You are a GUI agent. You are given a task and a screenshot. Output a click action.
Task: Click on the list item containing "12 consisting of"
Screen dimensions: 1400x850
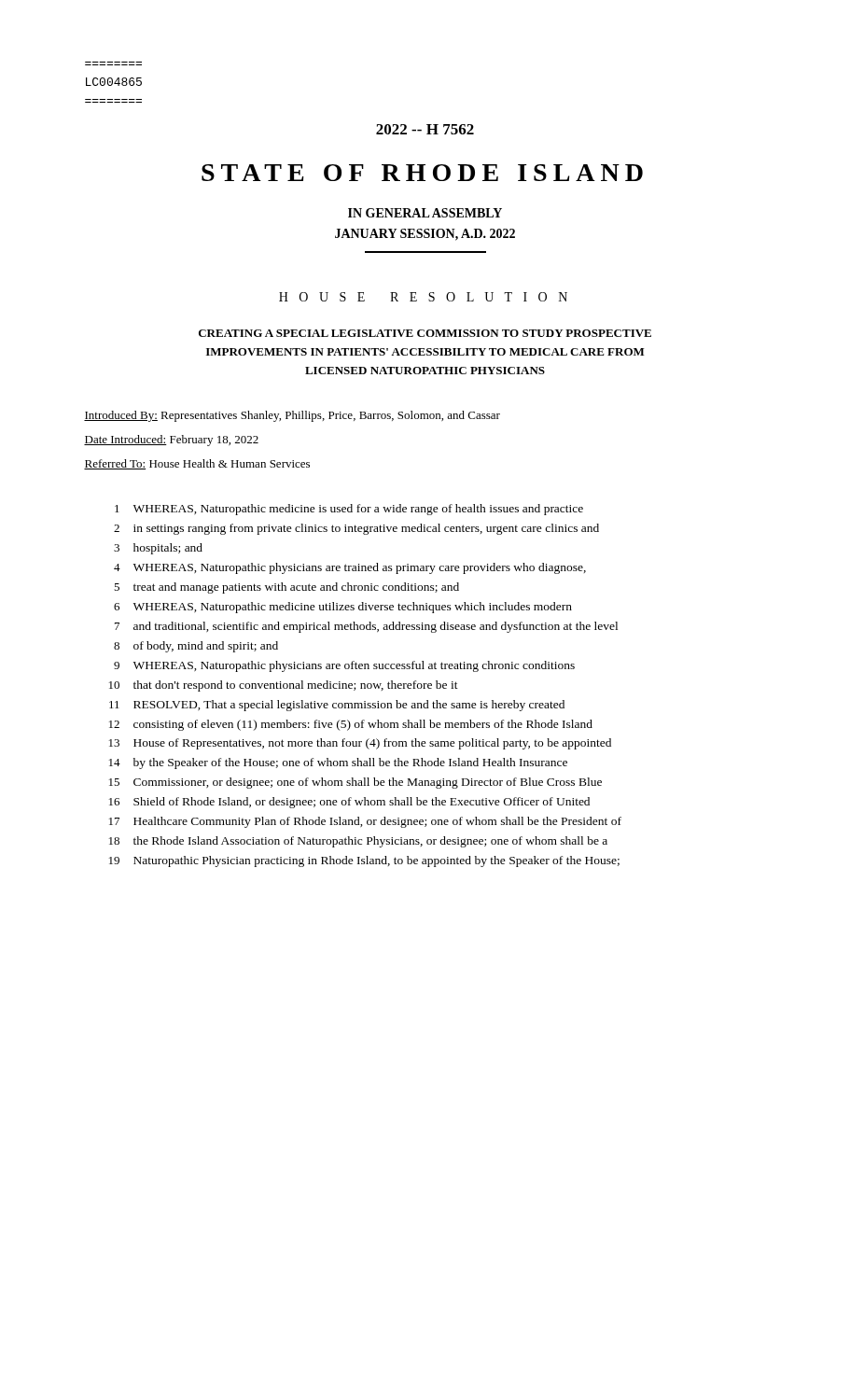pyautogui.click(x=425, y=724)
